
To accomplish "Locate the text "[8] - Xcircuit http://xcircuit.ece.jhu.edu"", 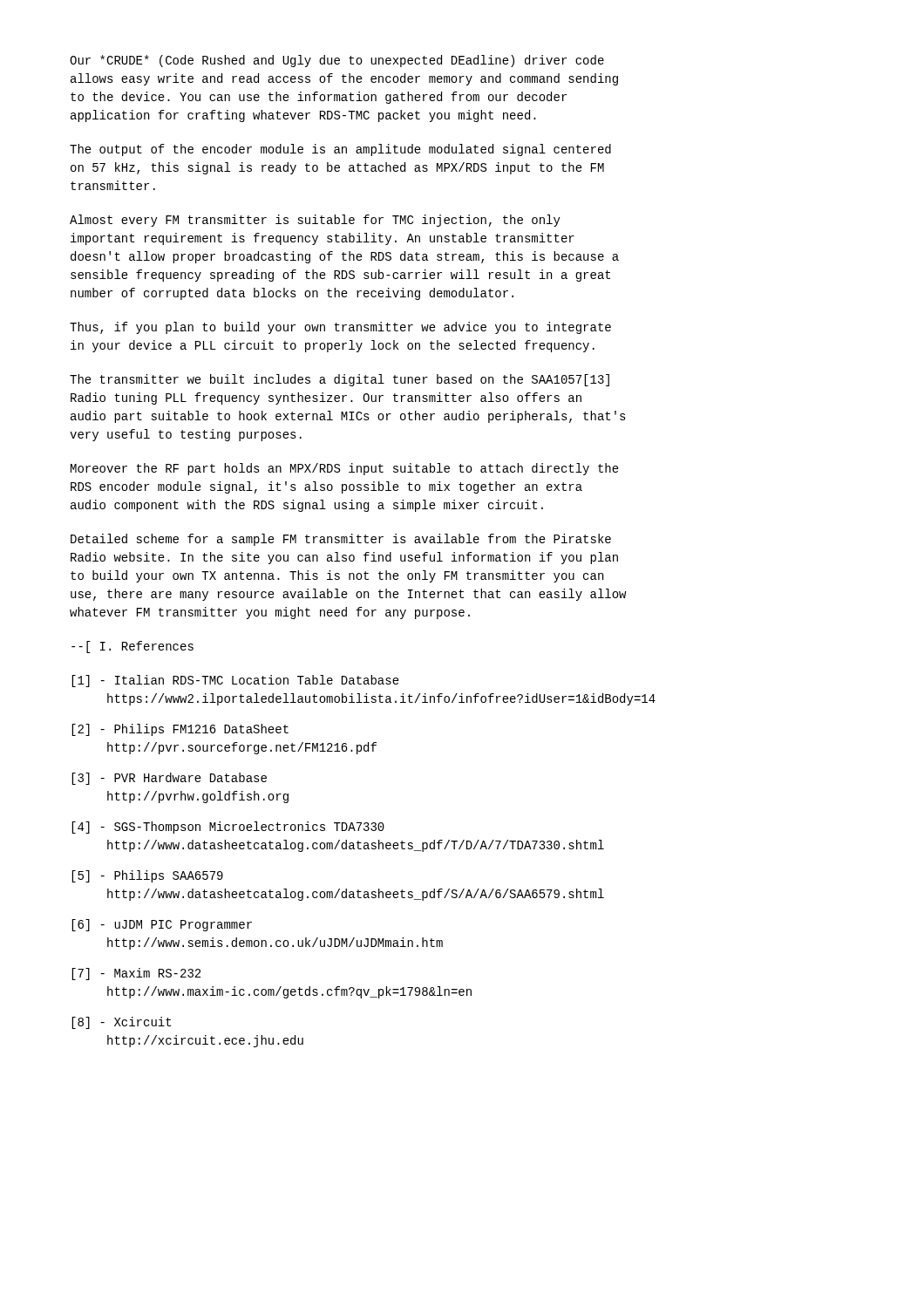I will (x=187, y=1032).
